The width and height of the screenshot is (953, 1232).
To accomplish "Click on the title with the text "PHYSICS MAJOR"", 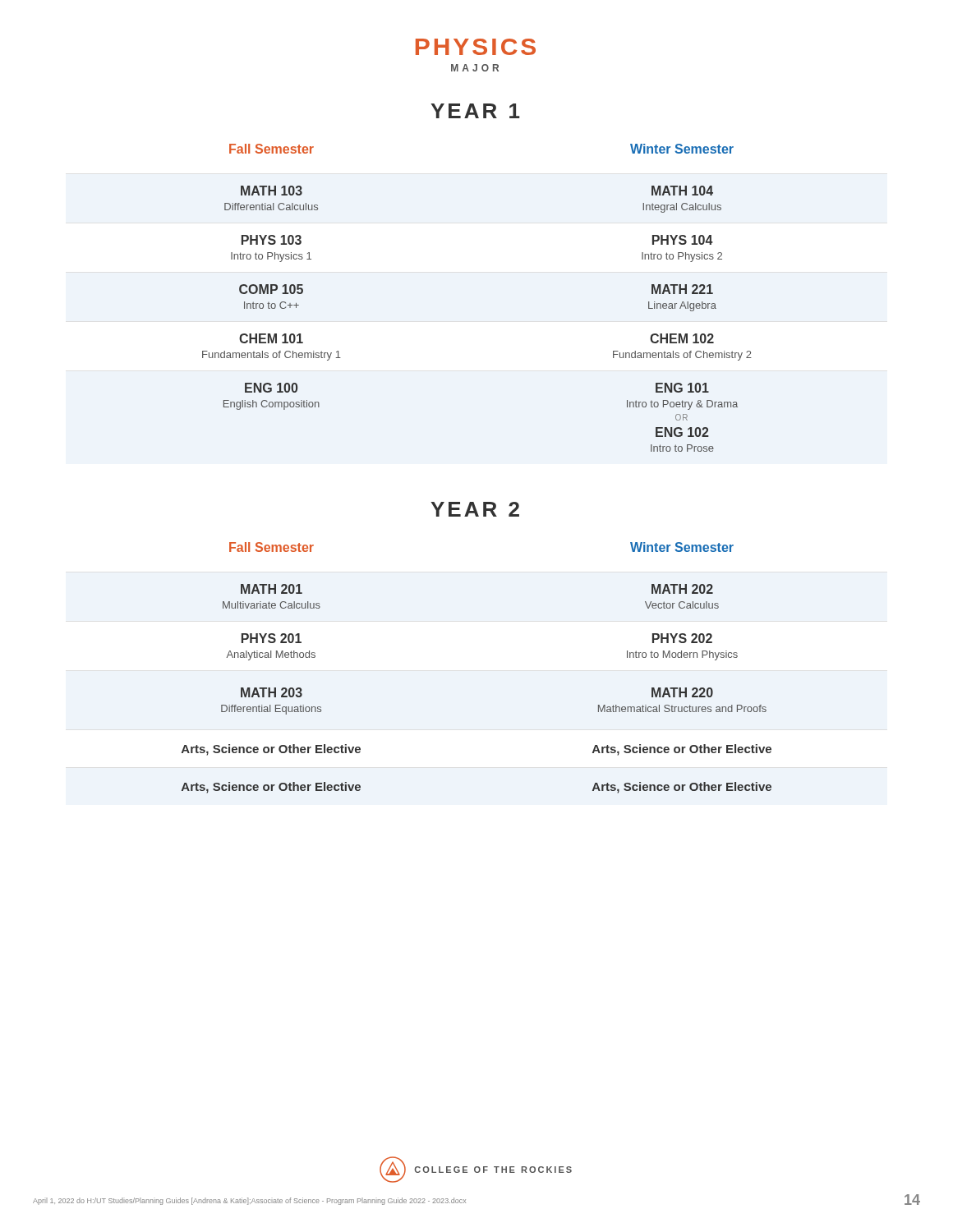I will click(476, 53).
